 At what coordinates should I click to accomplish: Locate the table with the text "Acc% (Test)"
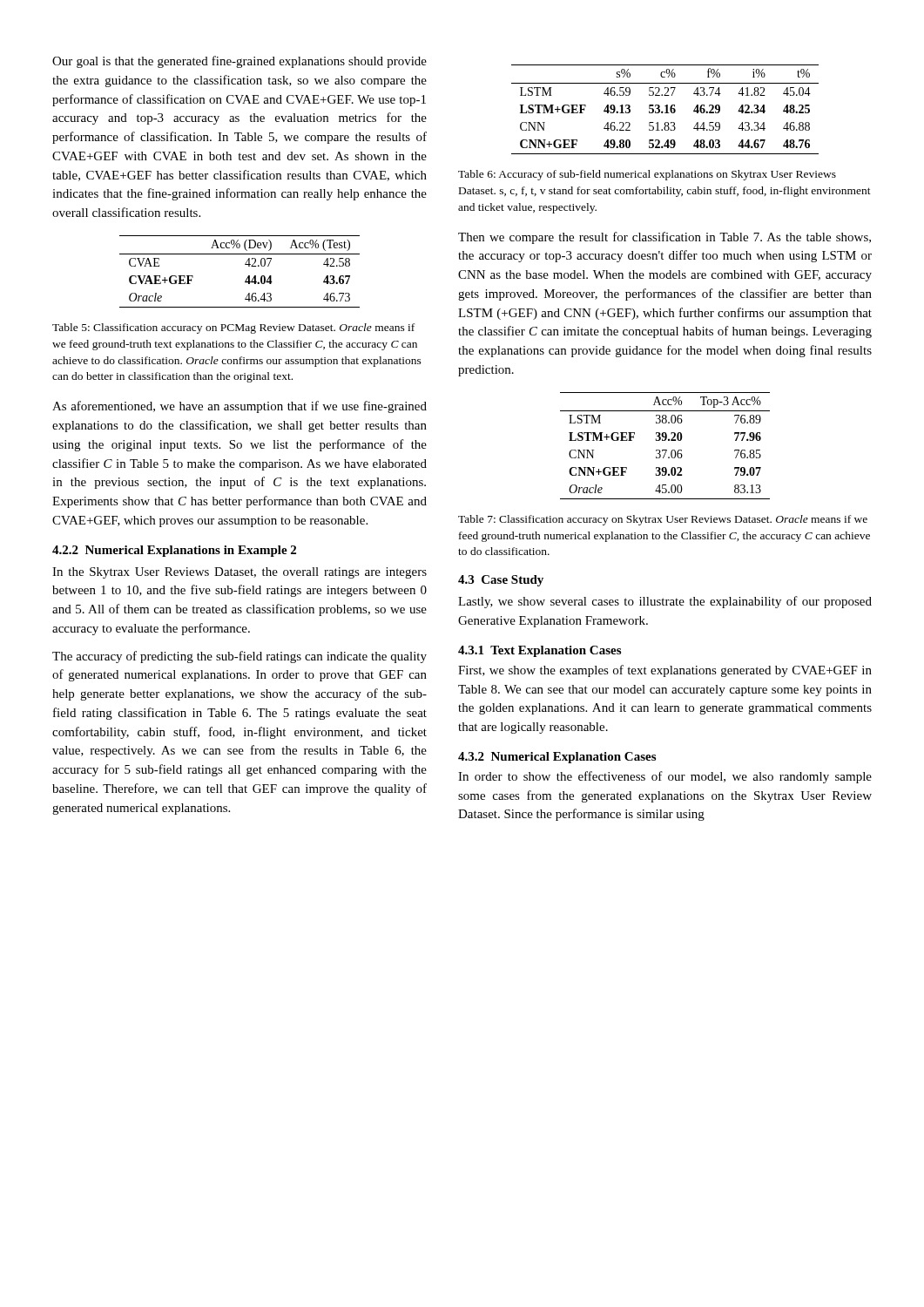tap(240, 271)
